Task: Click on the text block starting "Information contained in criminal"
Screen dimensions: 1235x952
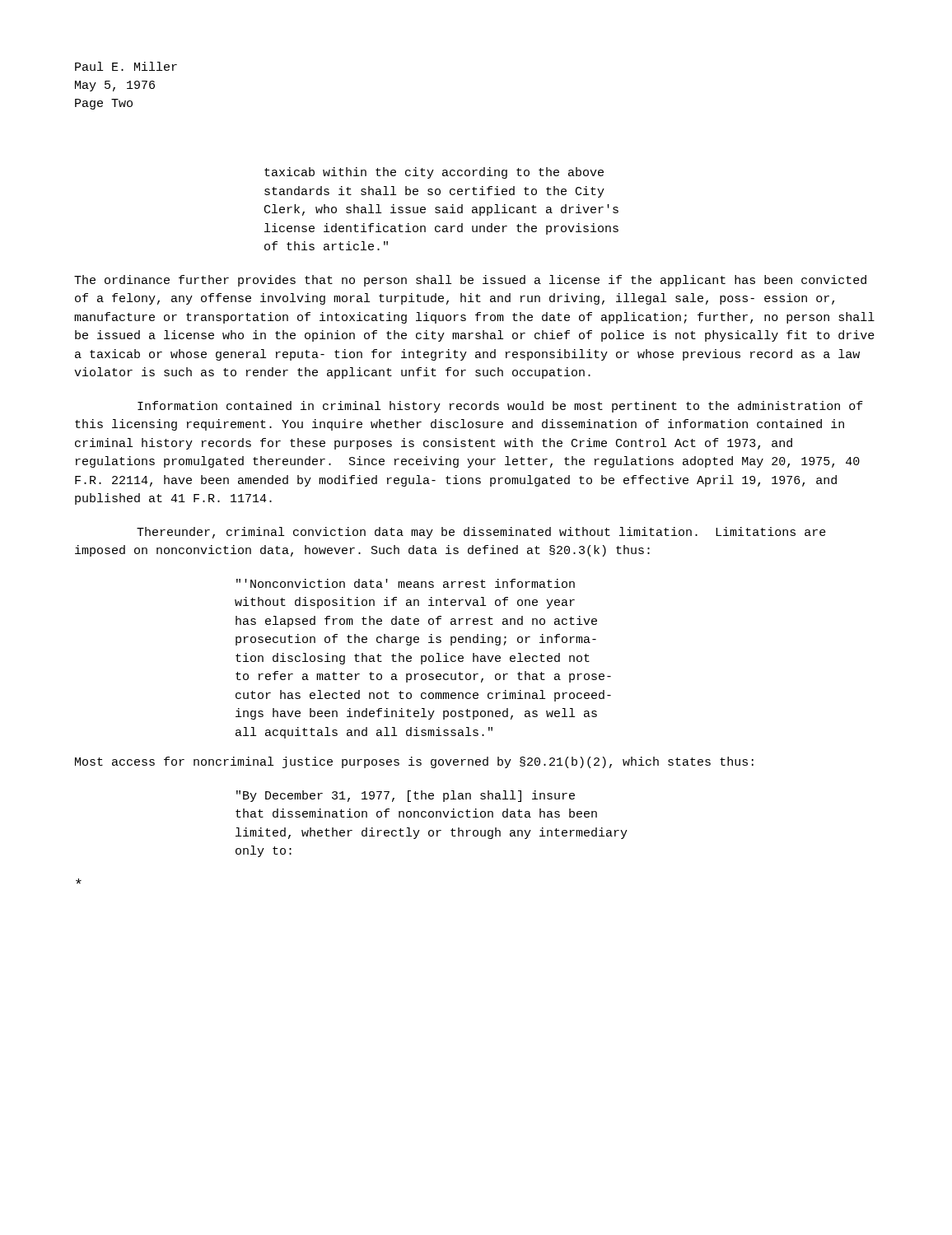Action: 469,453
